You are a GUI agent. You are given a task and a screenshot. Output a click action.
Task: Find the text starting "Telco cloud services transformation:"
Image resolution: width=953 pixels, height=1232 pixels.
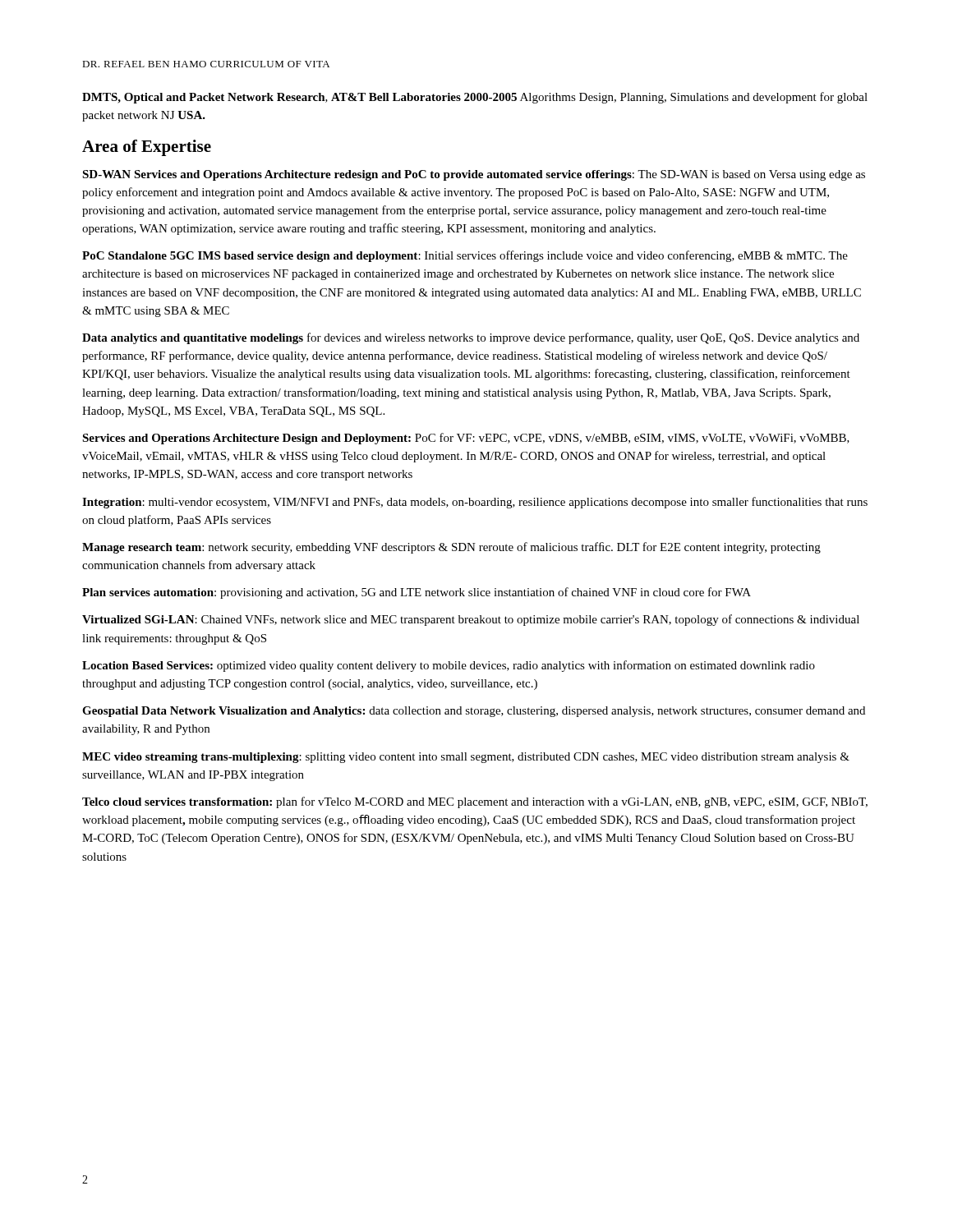click(475, 829)
